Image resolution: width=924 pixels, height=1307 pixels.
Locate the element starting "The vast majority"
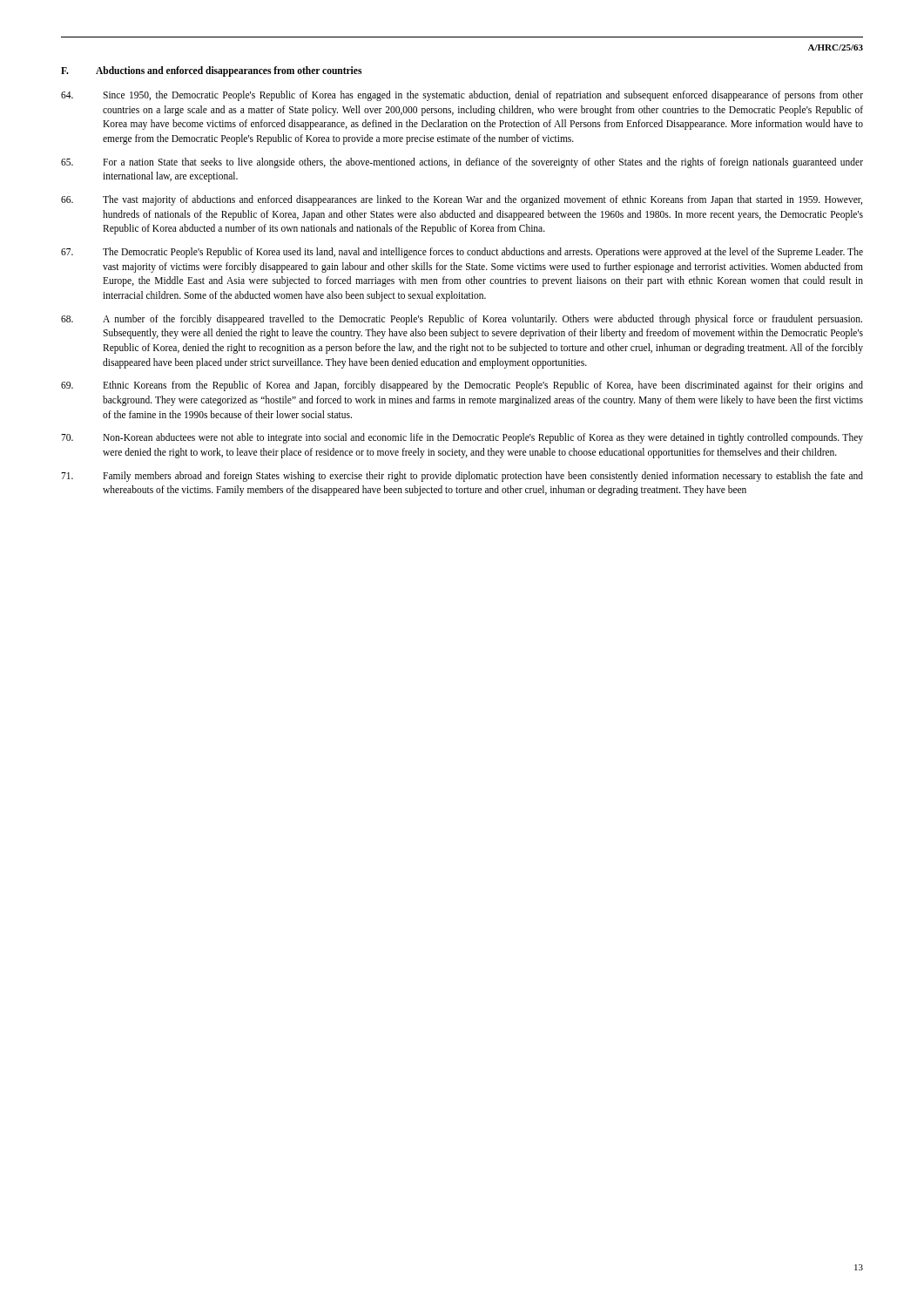(x=462, y=214)
